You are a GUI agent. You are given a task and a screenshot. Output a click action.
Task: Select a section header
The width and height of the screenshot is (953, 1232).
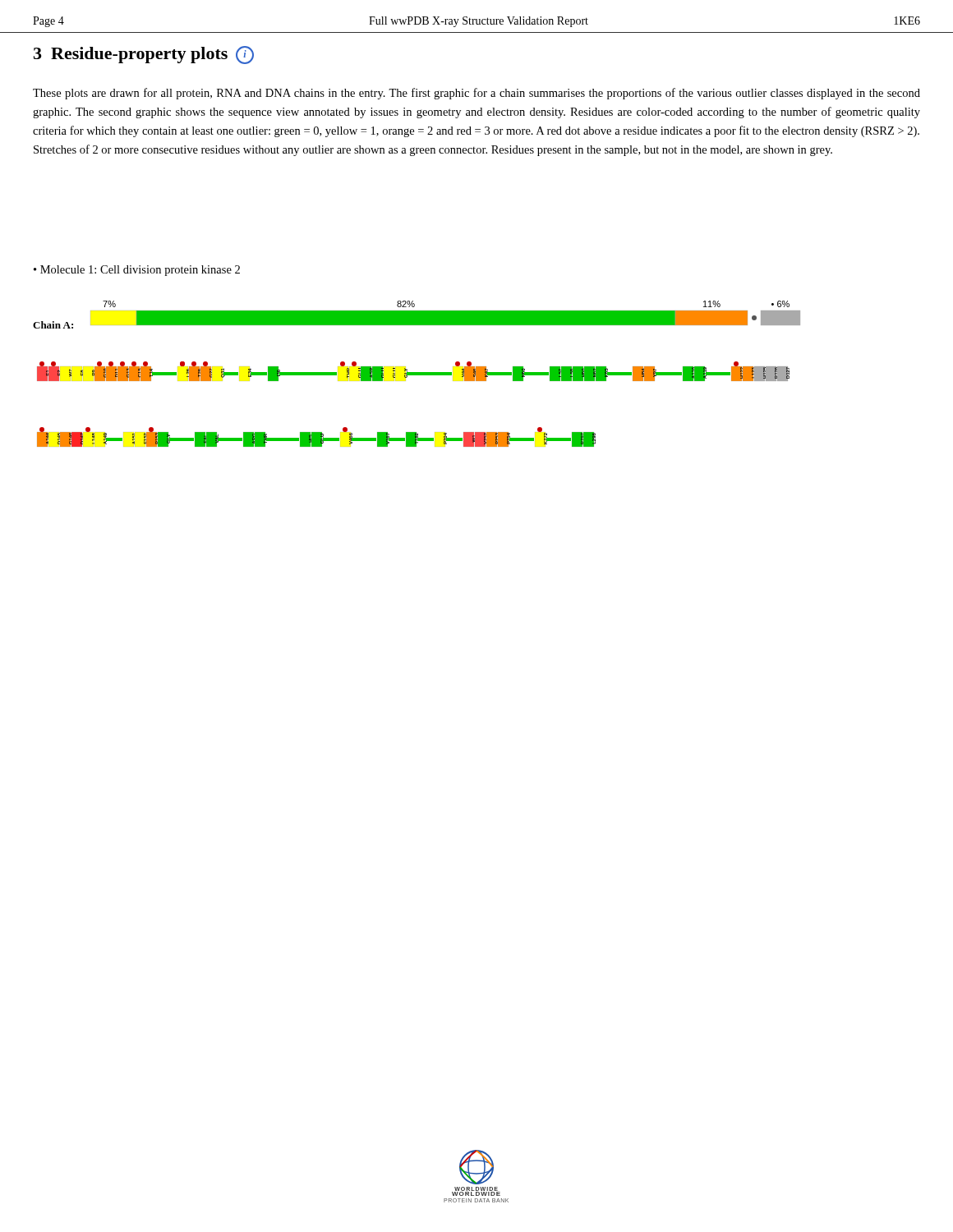tap(143, 53)
